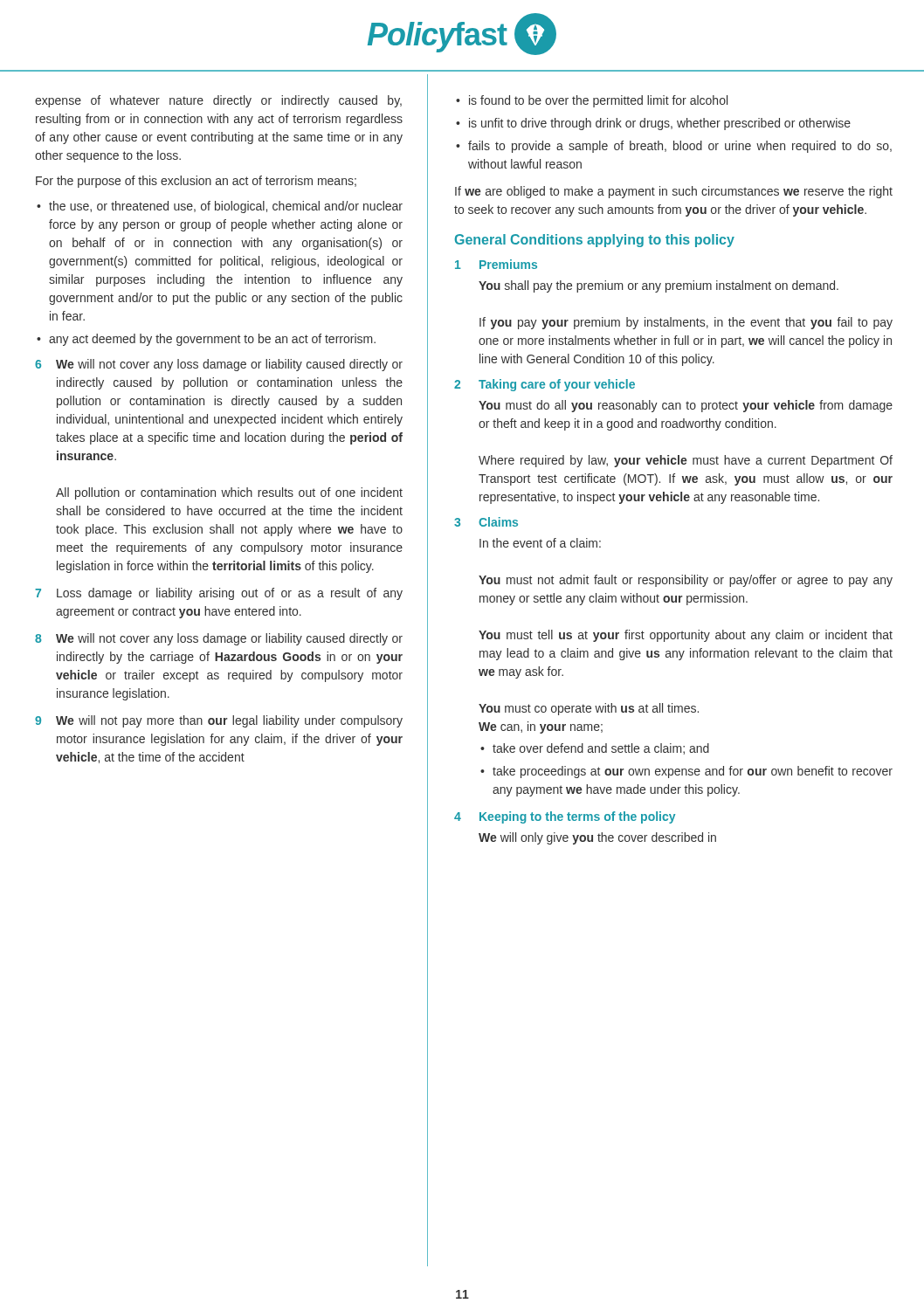Point to the element starting "take proceedings at our own expense and"
924x1310 pixels.
click(693, 780)
